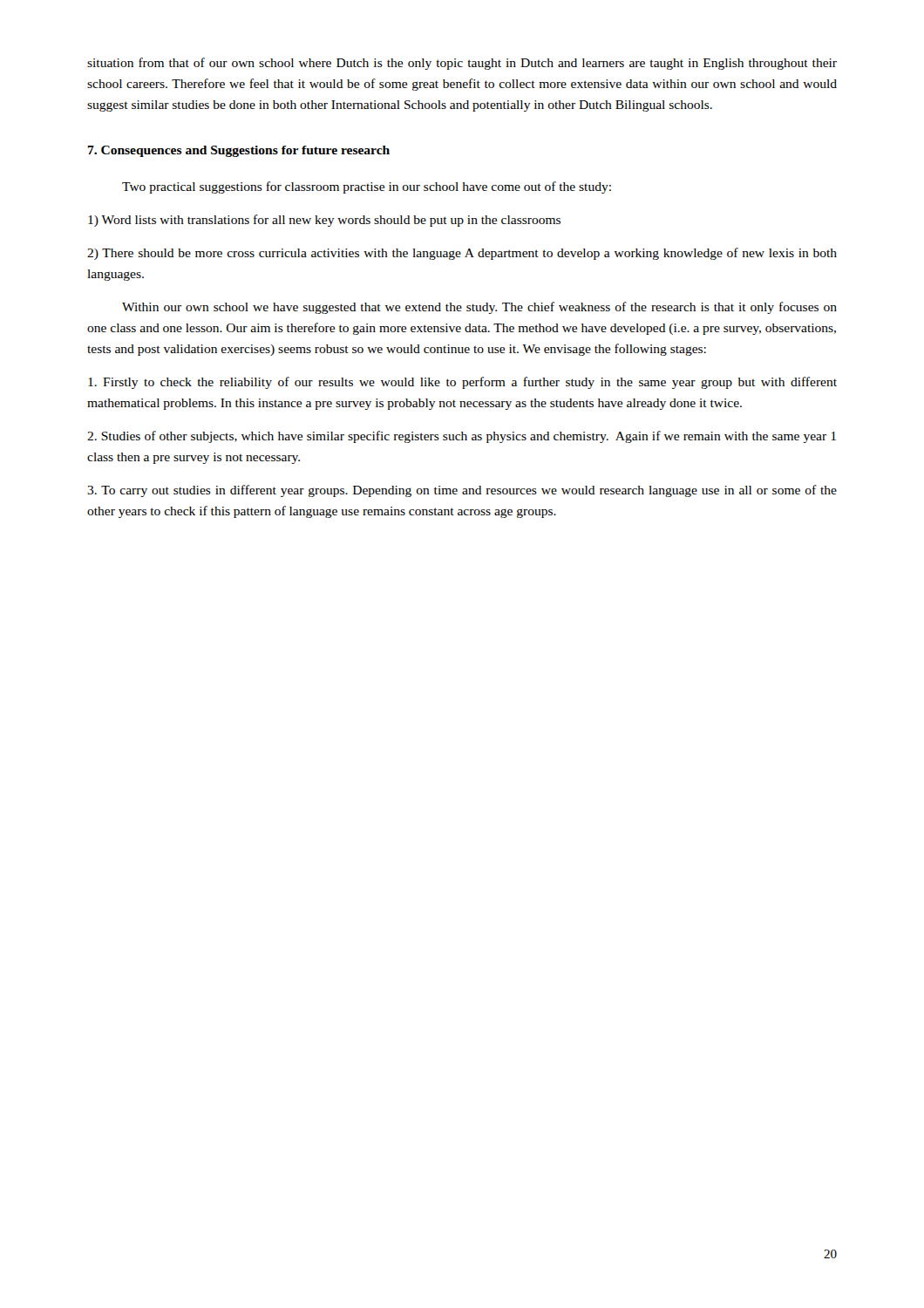The width and height of the screenshot is (924, 1308).
Task: Point to the block starting "3. To carry out studies in different"
Action: (462, 500)
